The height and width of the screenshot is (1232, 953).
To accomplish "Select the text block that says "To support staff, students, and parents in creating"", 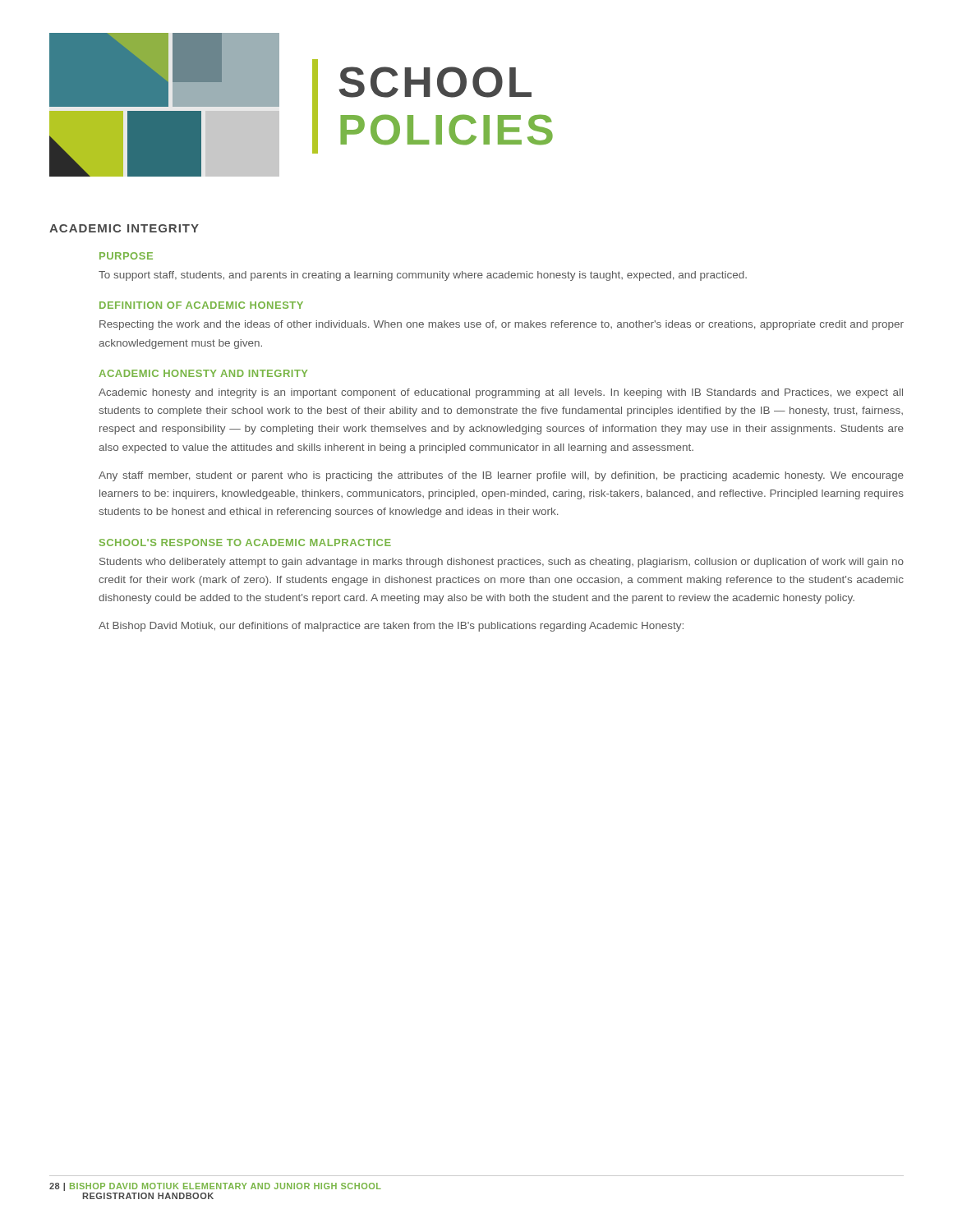I will click(x=423, y=275).
